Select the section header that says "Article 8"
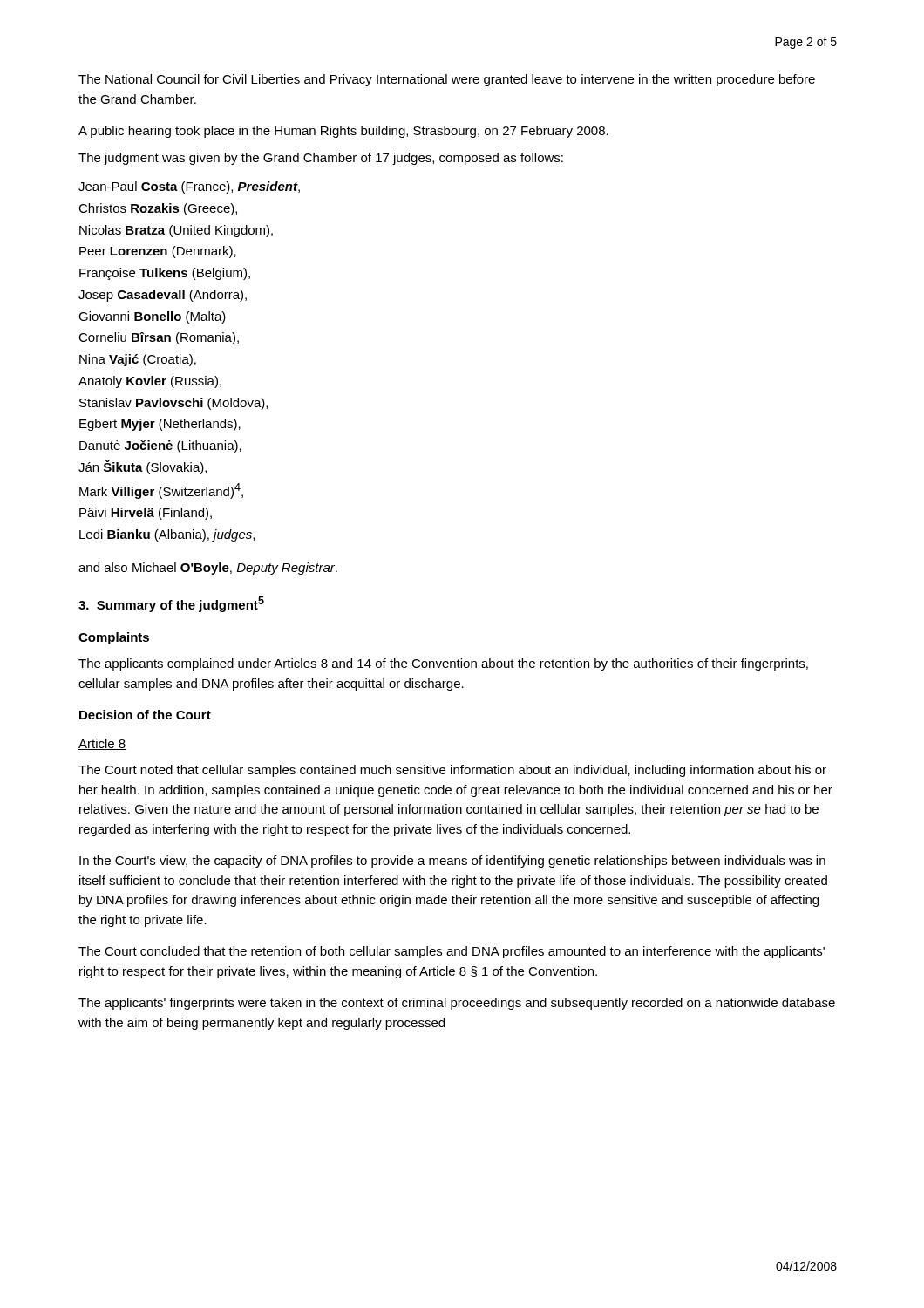Viewport: 924px width, 1308px height. click(x=102, y=743)
